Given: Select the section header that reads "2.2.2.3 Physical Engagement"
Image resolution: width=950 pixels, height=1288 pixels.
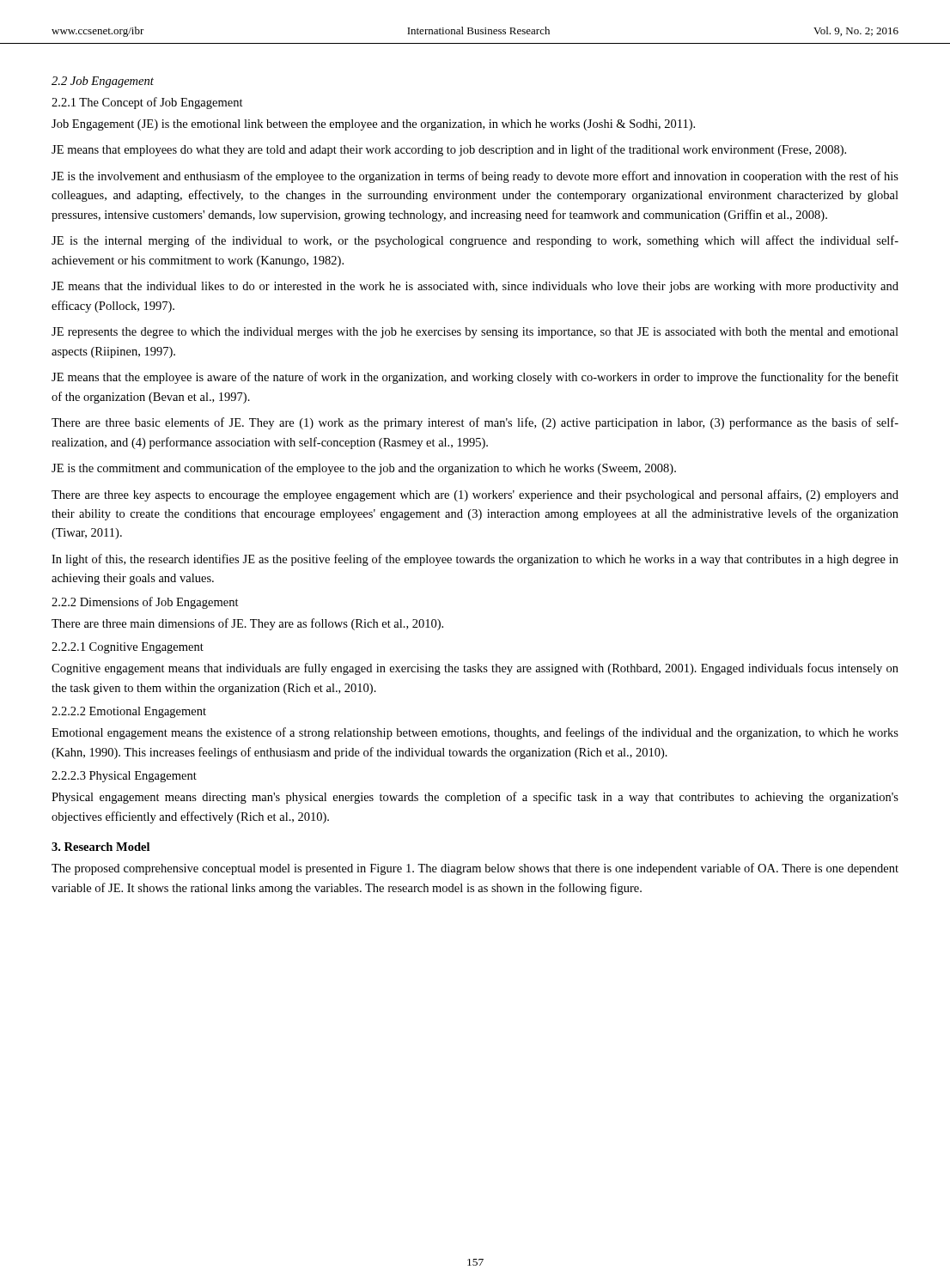Looking at the screenshot, I should pyautogui.click(x=124, y=776).
